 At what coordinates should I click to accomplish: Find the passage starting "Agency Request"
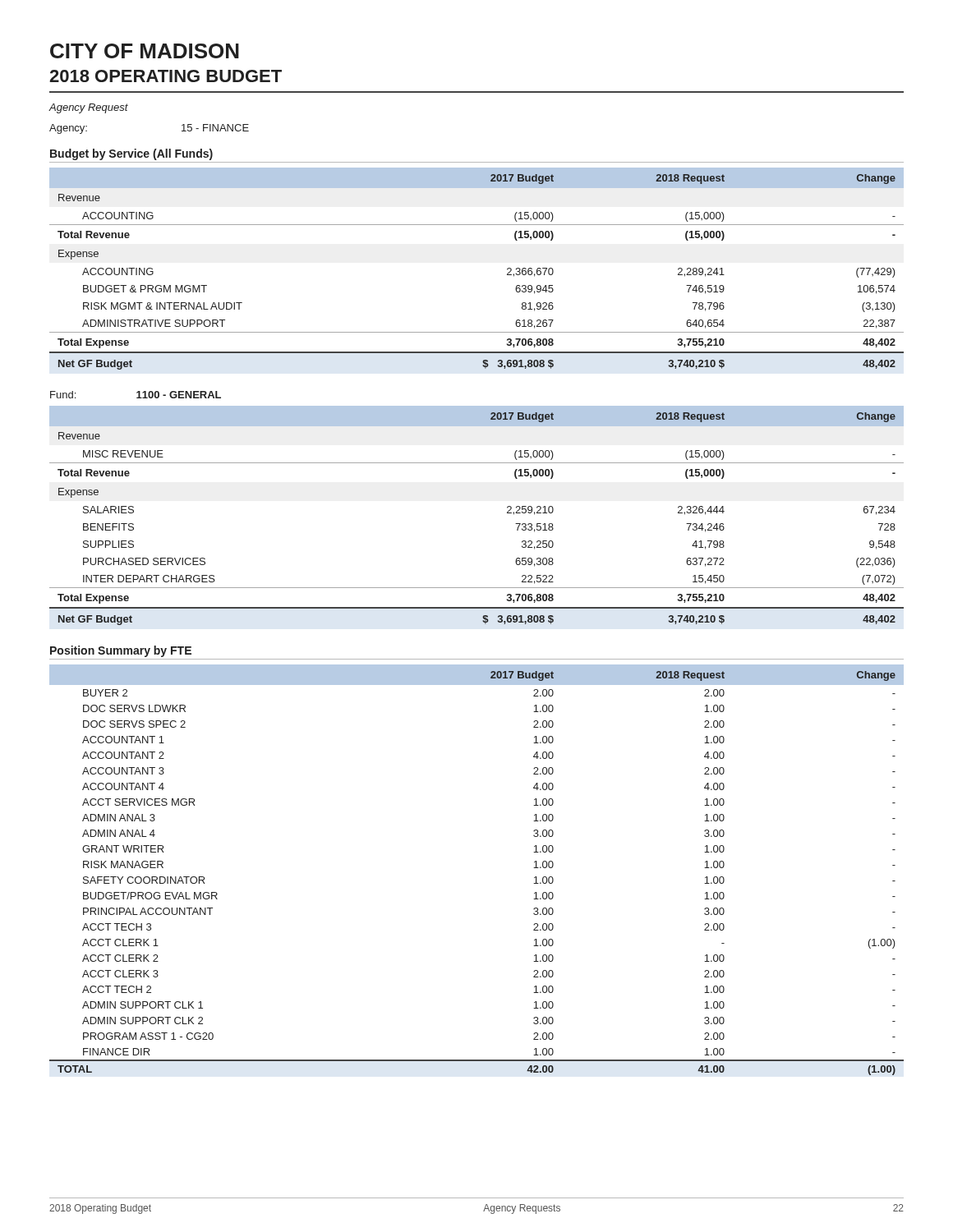88,107
